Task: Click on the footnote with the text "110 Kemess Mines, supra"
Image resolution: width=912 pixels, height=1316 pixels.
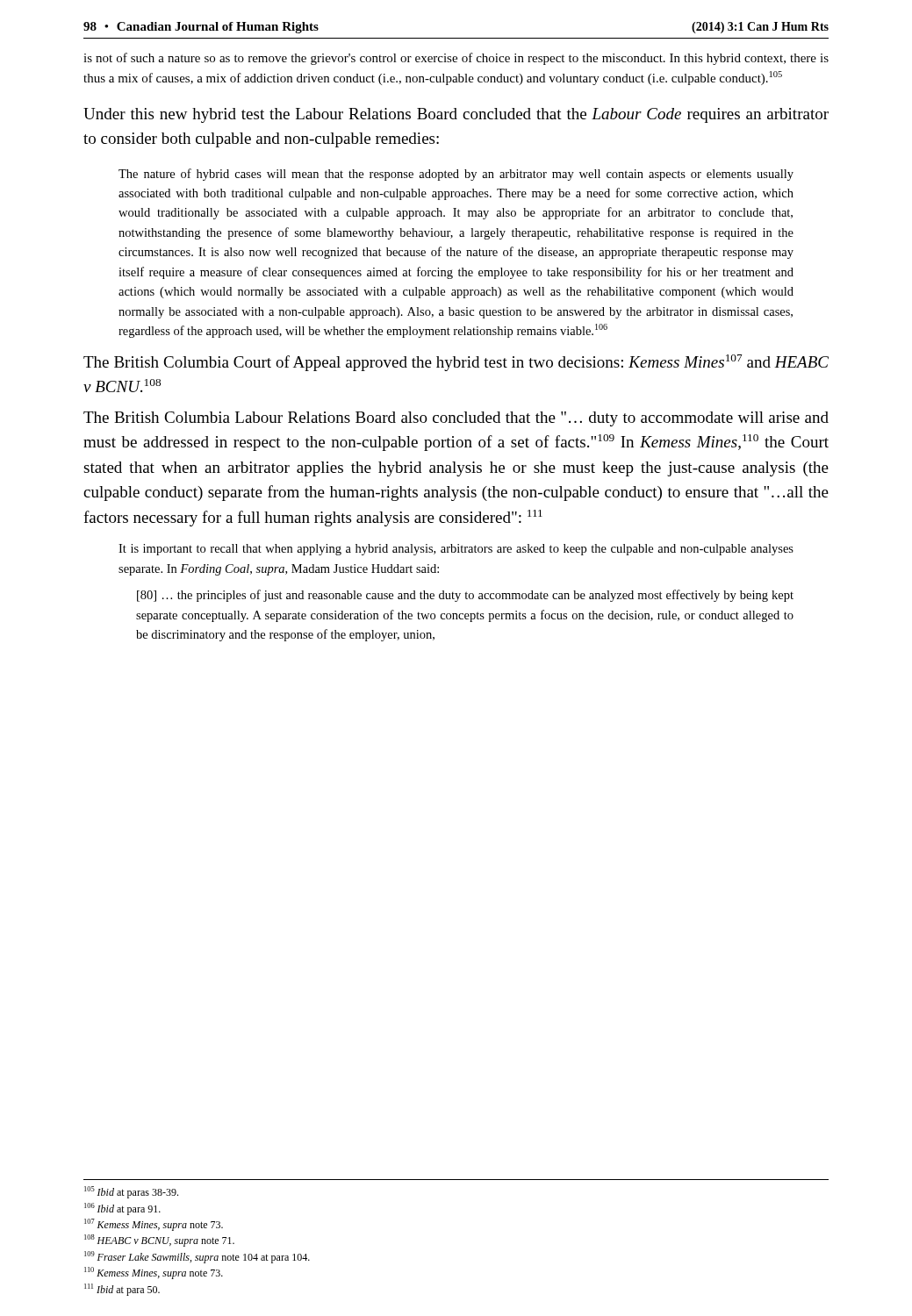Action: (153, 1273)
